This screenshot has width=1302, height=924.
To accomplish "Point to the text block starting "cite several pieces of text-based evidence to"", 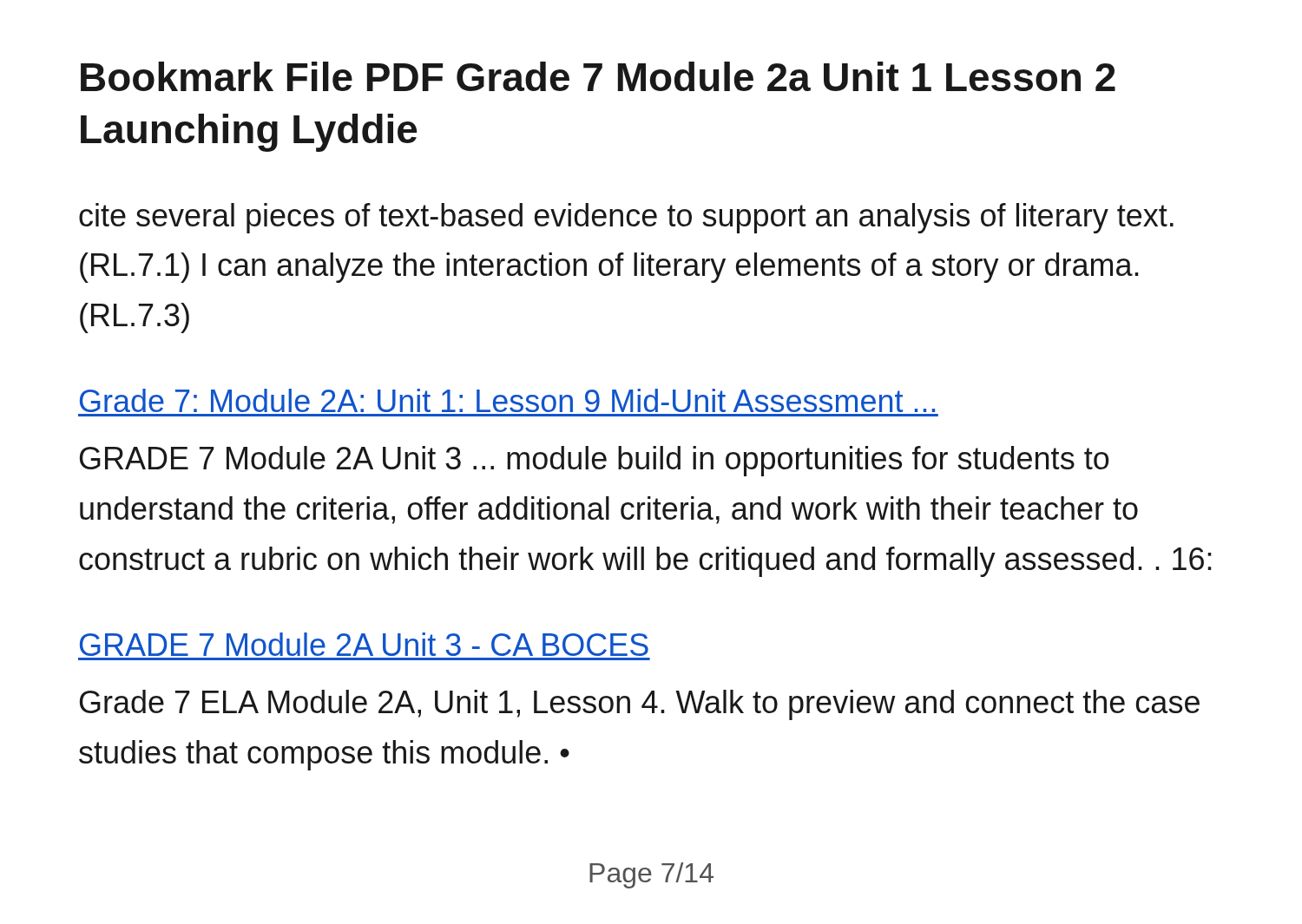I will click(x=627, y=265).
